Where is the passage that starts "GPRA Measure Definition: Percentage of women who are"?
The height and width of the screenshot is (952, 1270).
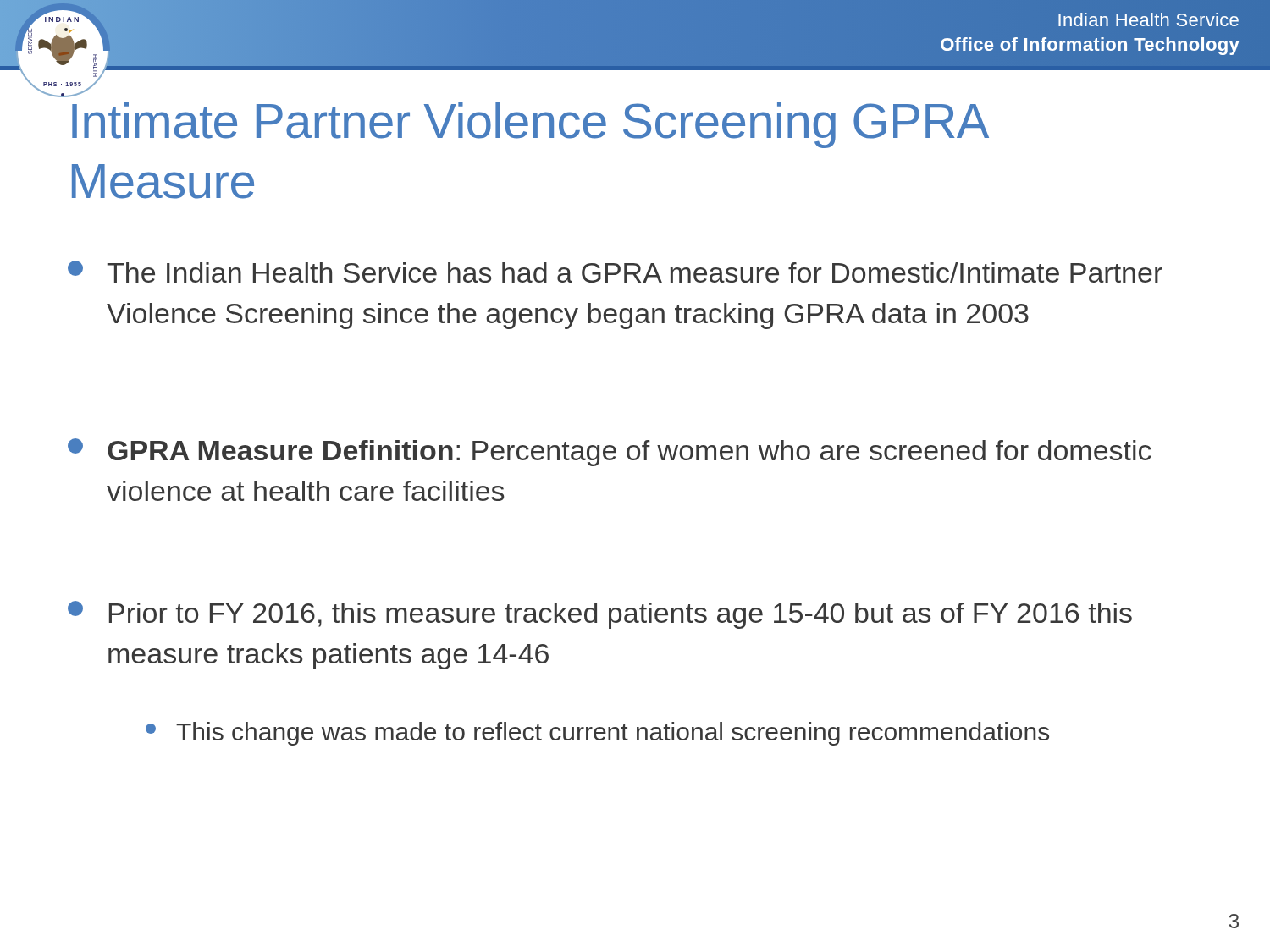(x=635, y=471)
